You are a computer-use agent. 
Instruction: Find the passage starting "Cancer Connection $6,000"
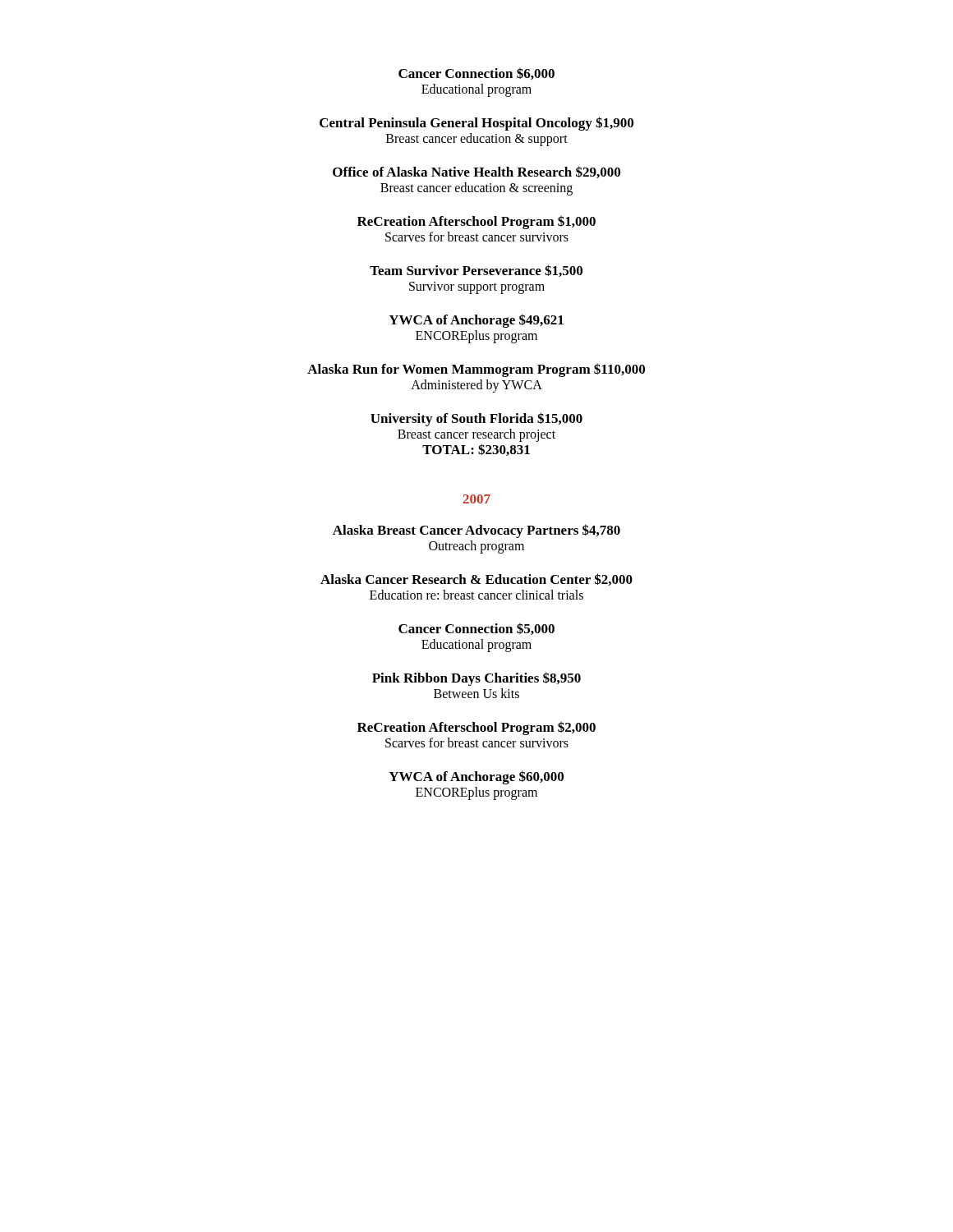point(476,81)
